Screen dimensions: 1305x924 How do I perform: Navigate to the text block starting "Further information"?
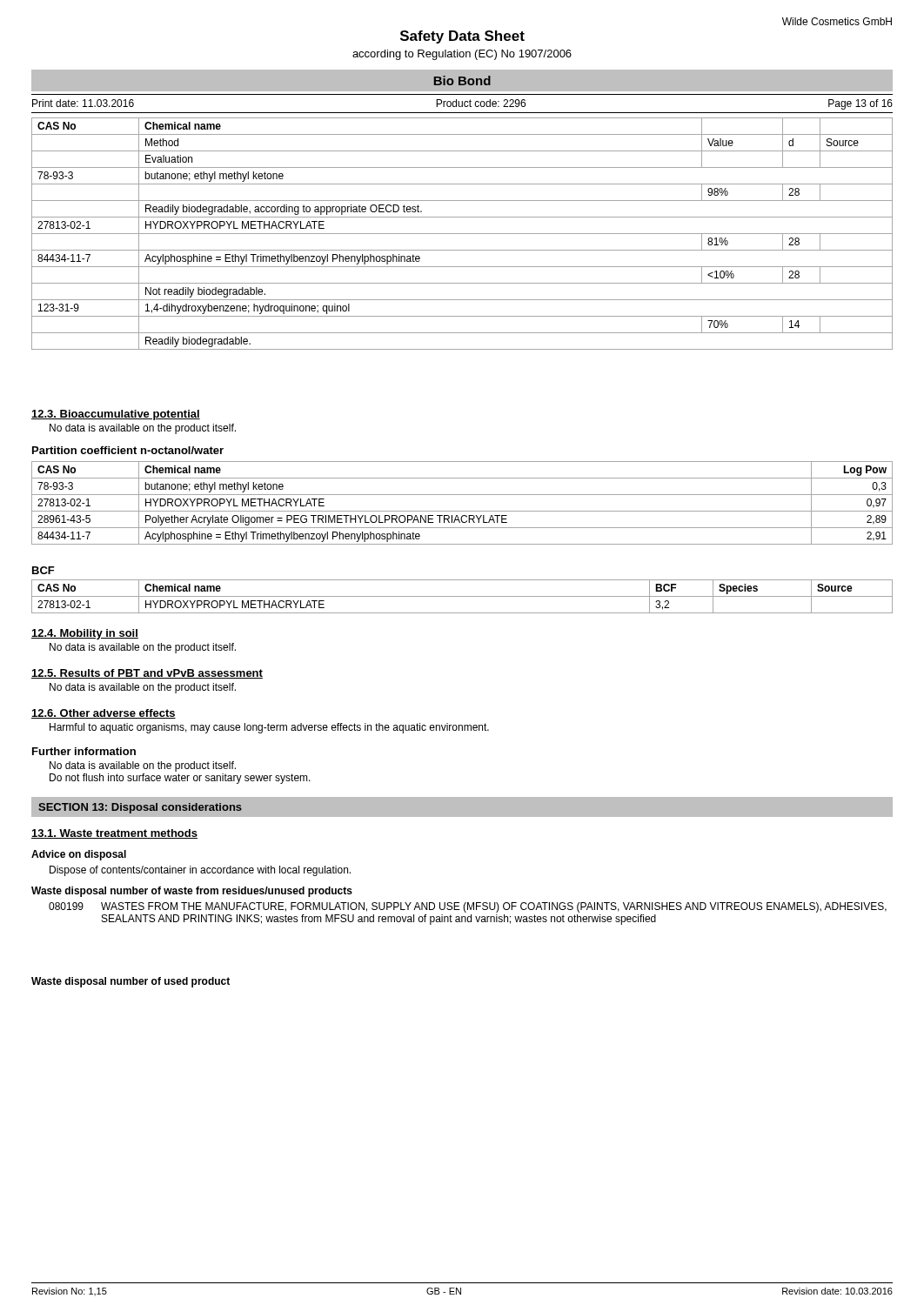coord(84,751)
